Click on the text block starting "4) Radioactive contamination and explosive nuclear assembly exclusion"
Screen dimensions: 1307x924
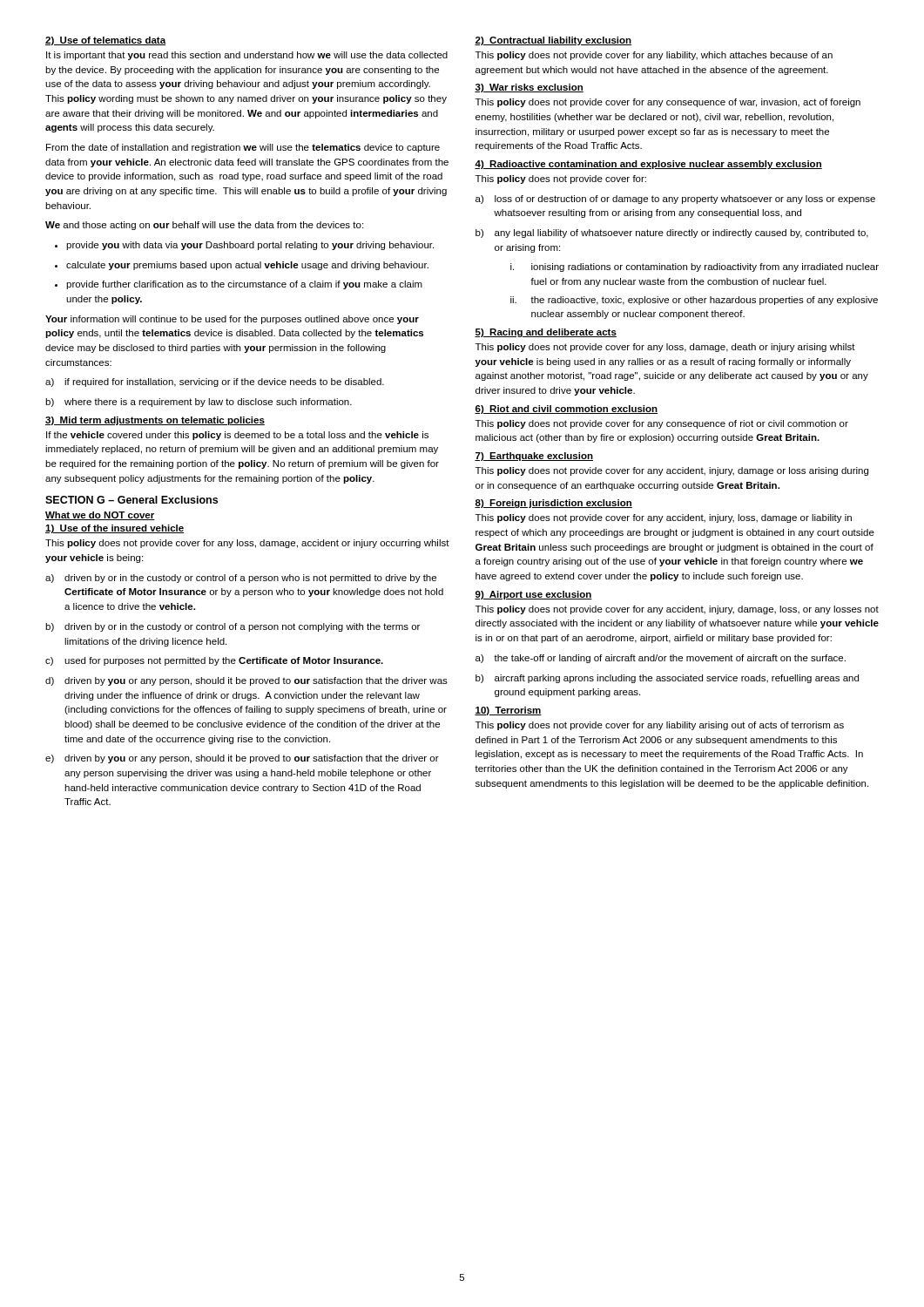[x=648, y=164]
